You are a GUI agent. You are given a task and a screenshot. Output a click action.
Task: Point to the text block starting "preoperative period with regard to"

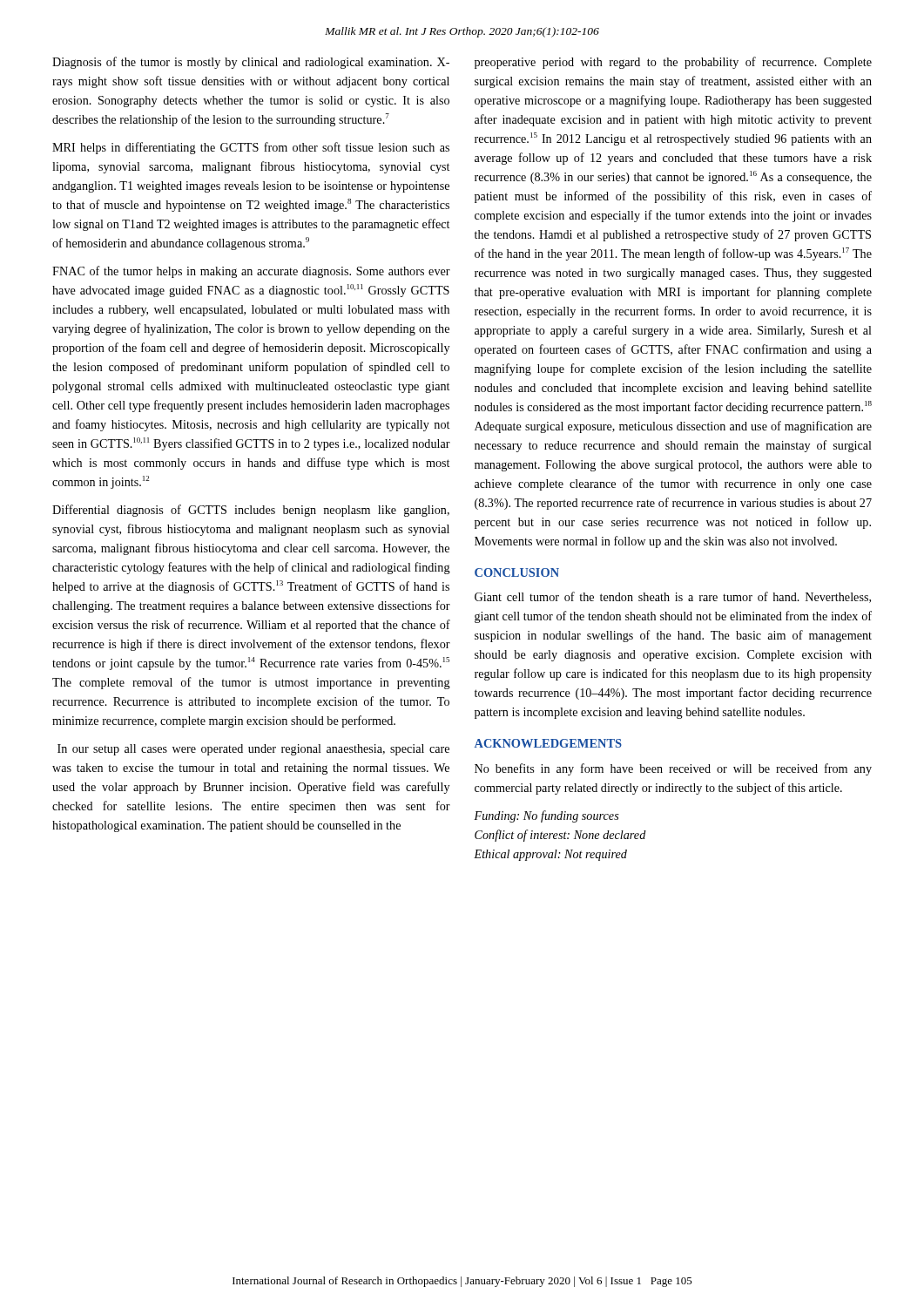click(x=673, y=301)
